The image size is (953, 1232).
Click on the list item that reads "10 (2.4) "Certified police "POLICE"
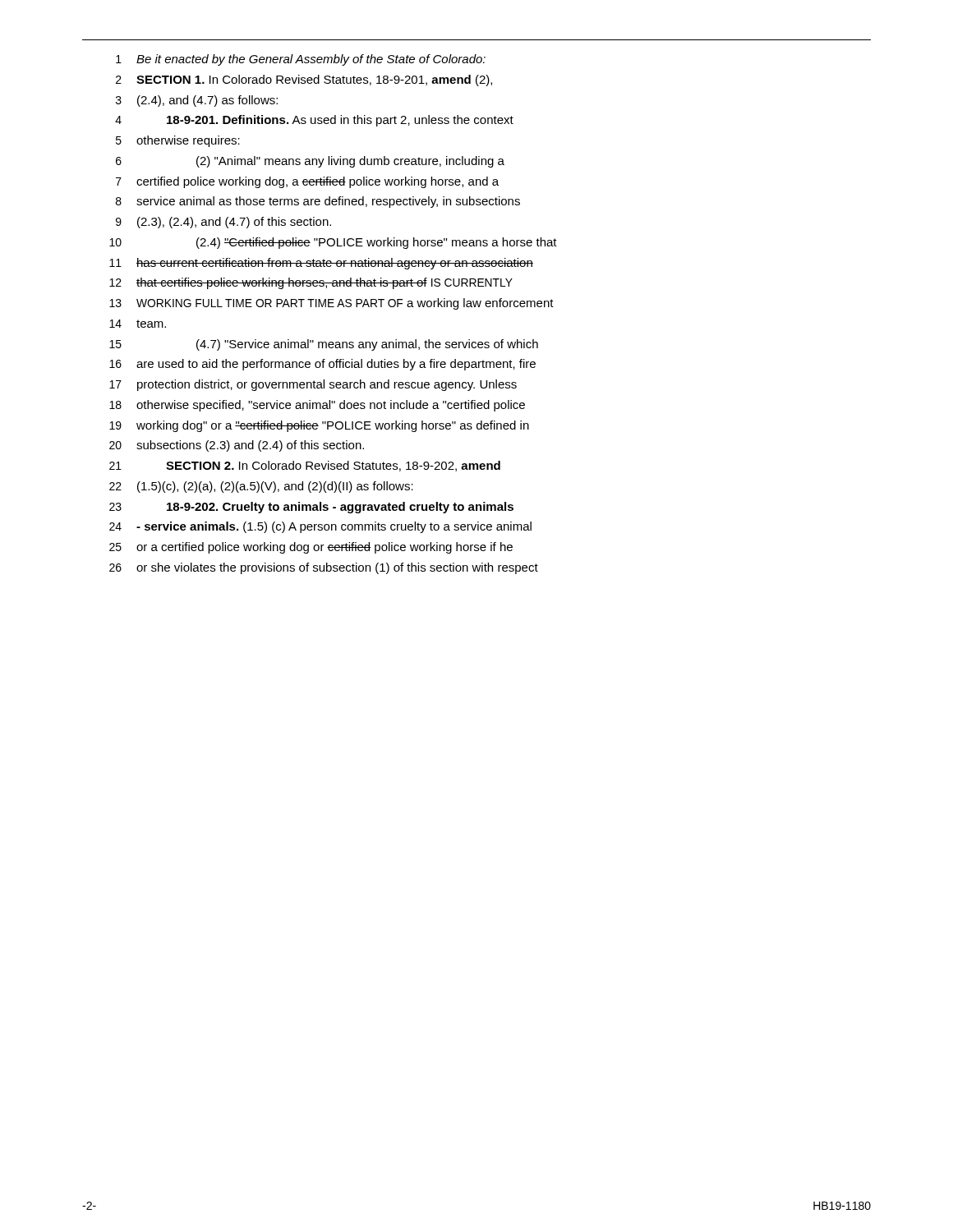tap(476, 242)
